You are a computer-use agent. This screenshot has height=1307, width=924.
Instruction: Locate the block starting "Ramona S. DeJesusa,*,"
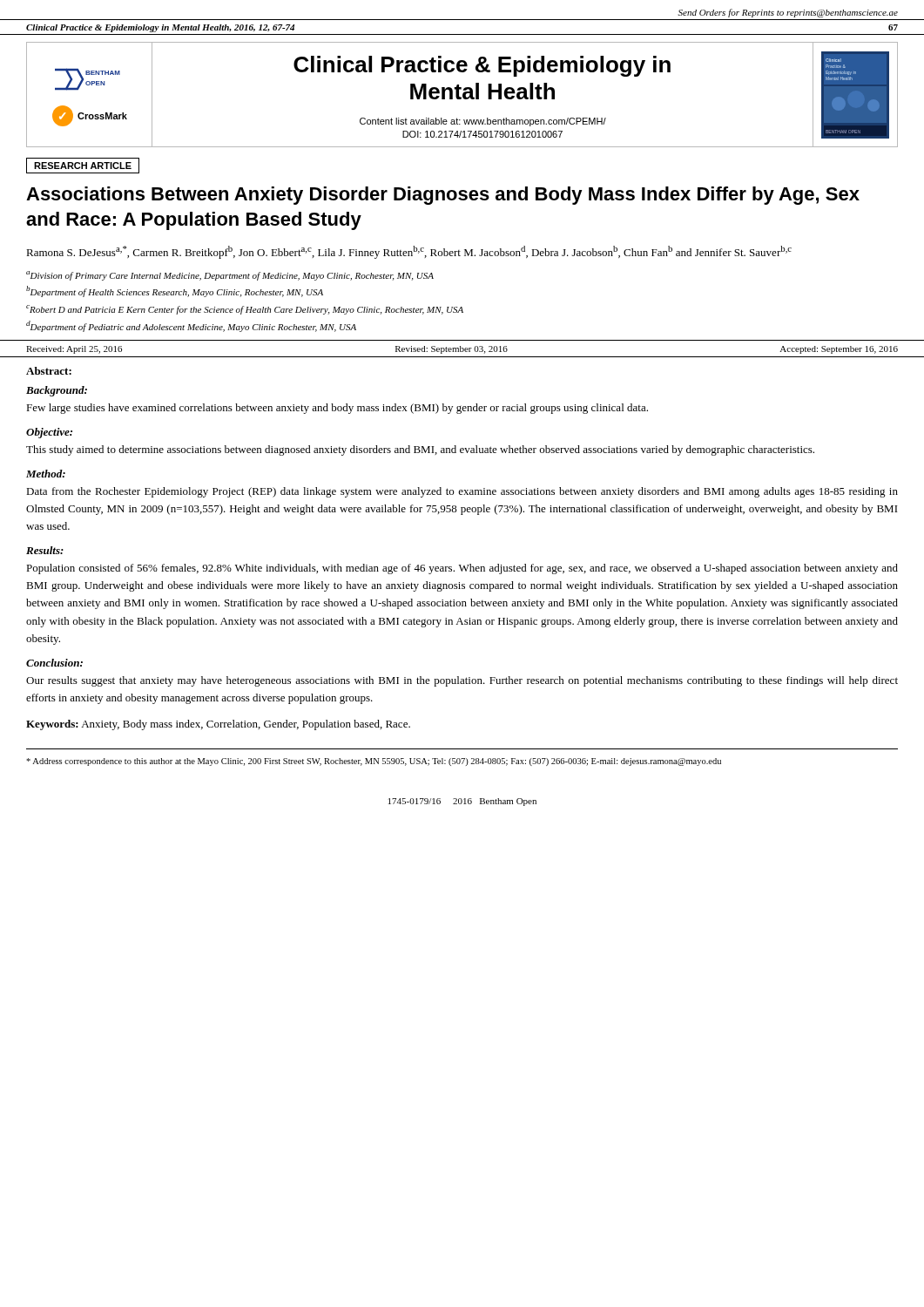(409, 251)
